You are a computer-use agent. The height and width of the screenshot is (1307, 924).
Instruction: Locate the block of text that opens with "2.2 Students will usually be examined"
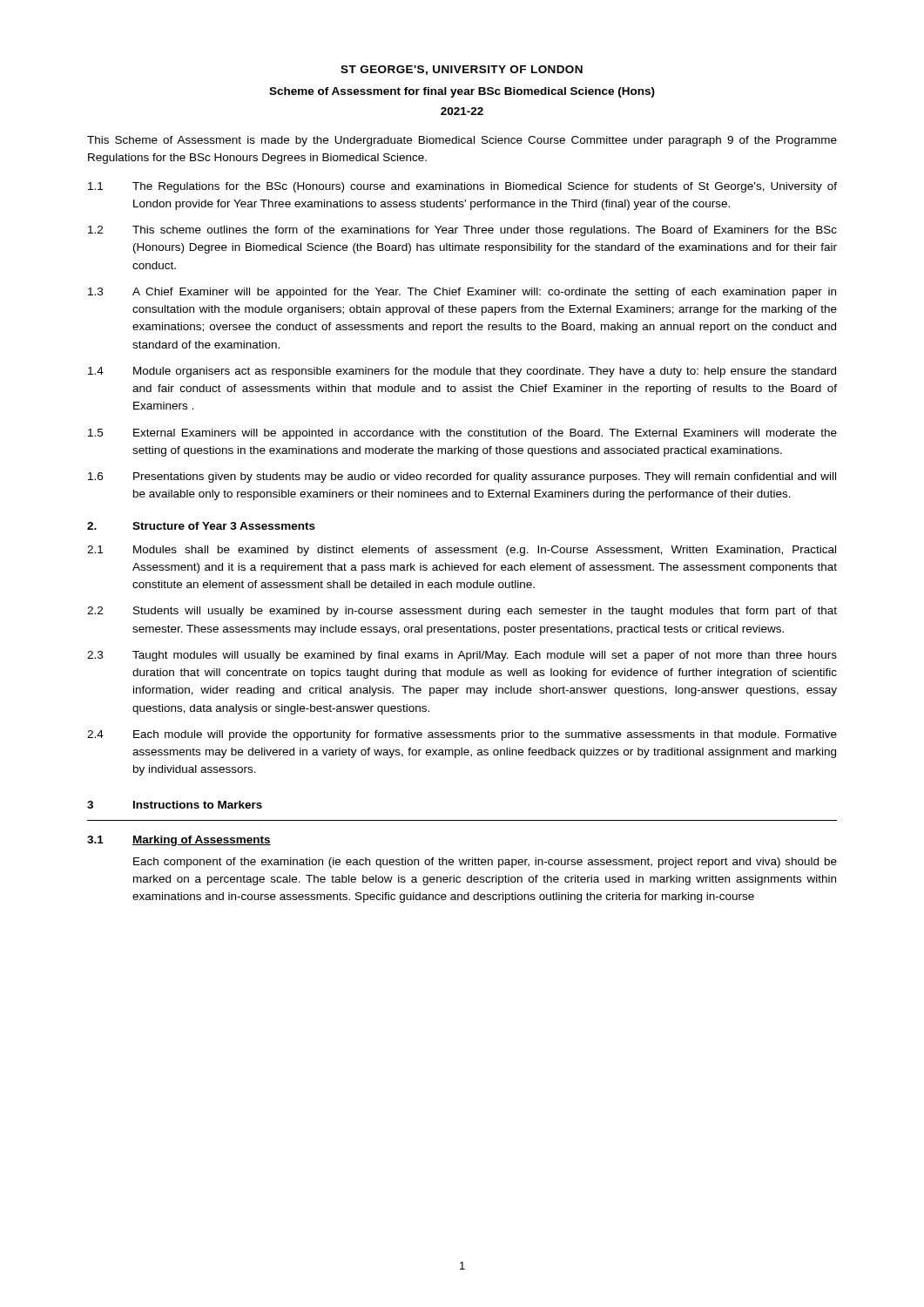click(x=462, y=620)
